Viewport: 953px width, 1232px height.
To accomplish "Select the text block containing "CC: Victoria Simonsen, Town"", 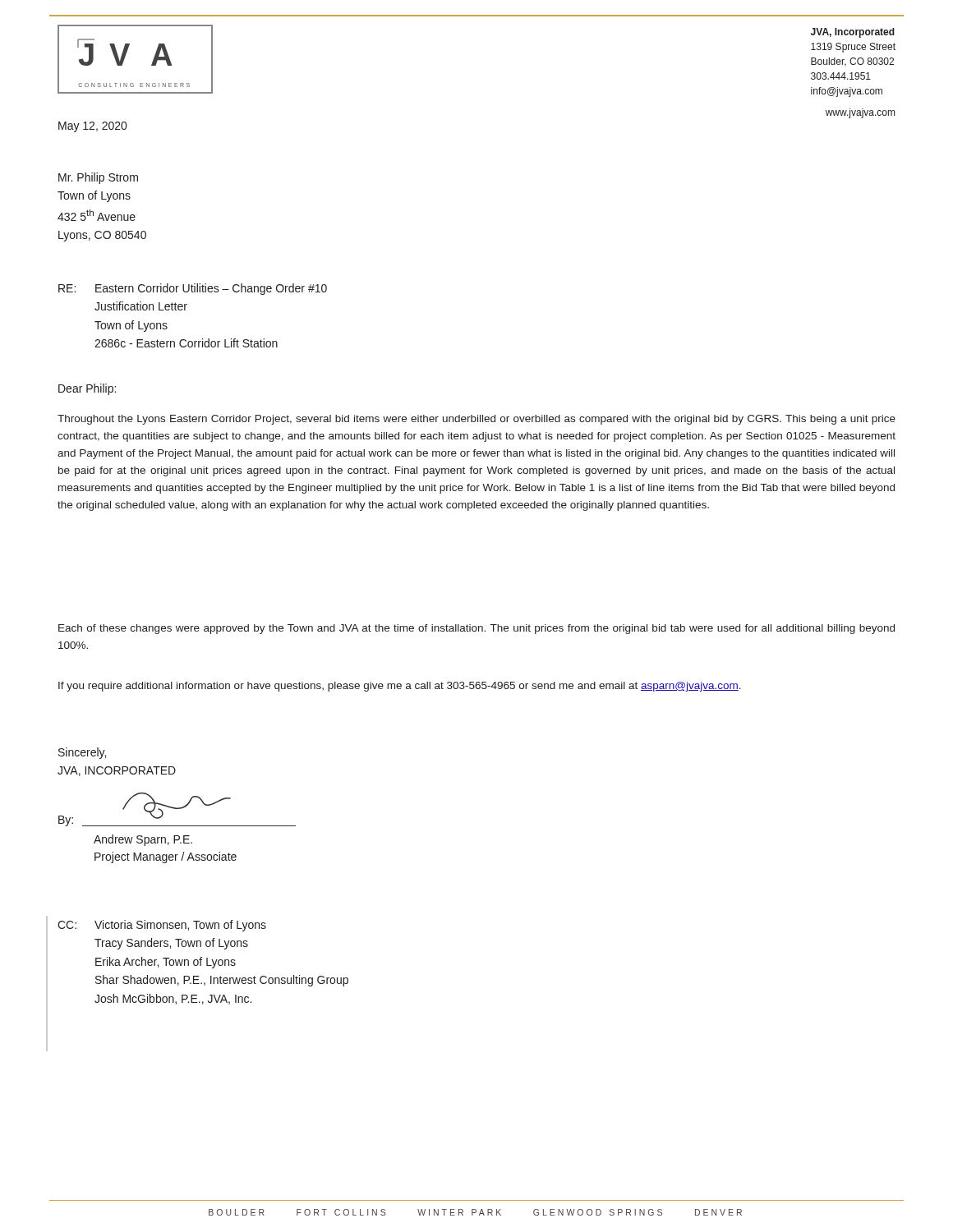I will 203,962.
